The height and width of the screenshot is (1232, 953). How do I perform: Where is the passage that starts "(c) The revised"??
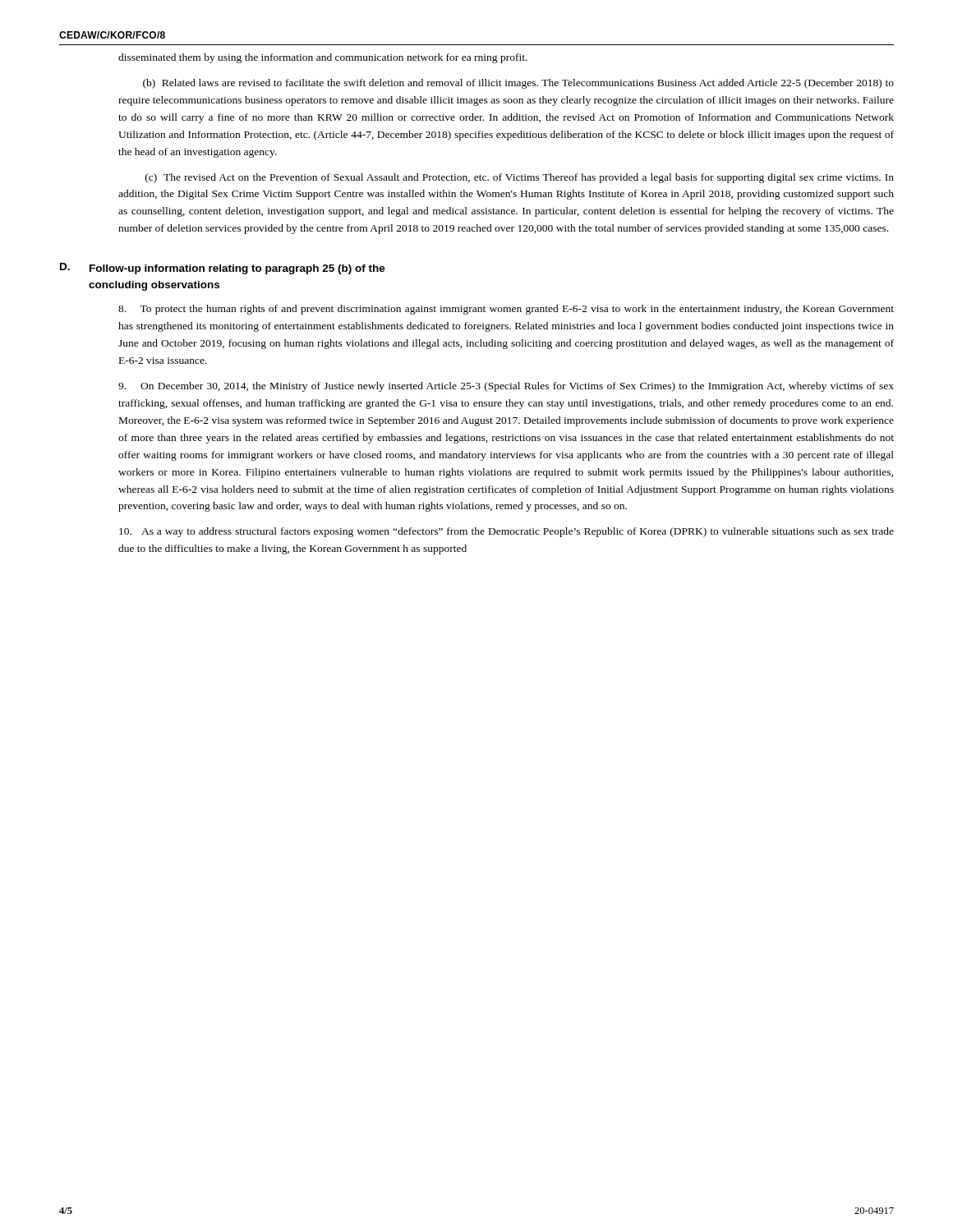pos(506,202)
